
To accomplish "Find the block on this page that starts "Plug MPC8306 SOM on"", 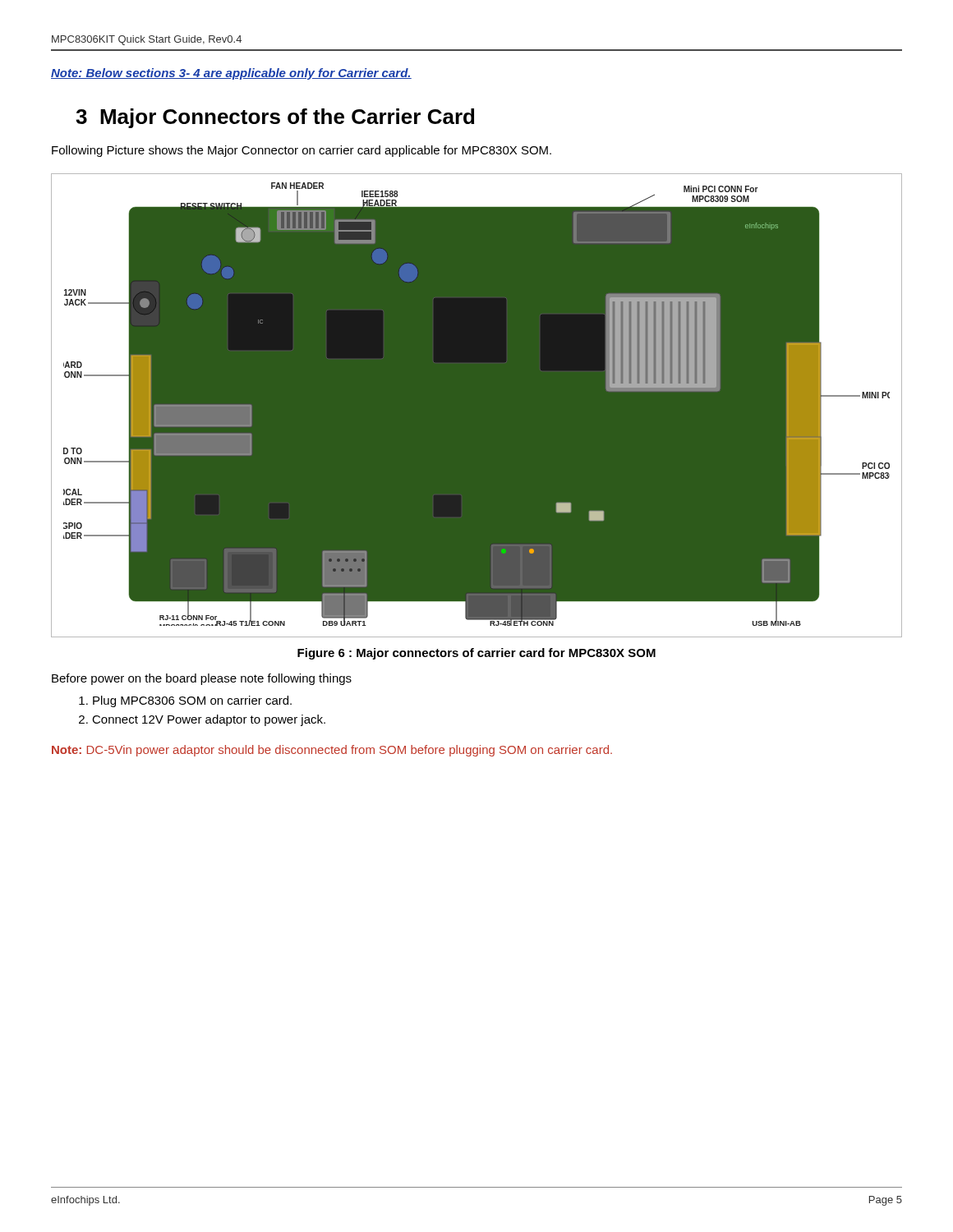I will [x=192, y=700].
